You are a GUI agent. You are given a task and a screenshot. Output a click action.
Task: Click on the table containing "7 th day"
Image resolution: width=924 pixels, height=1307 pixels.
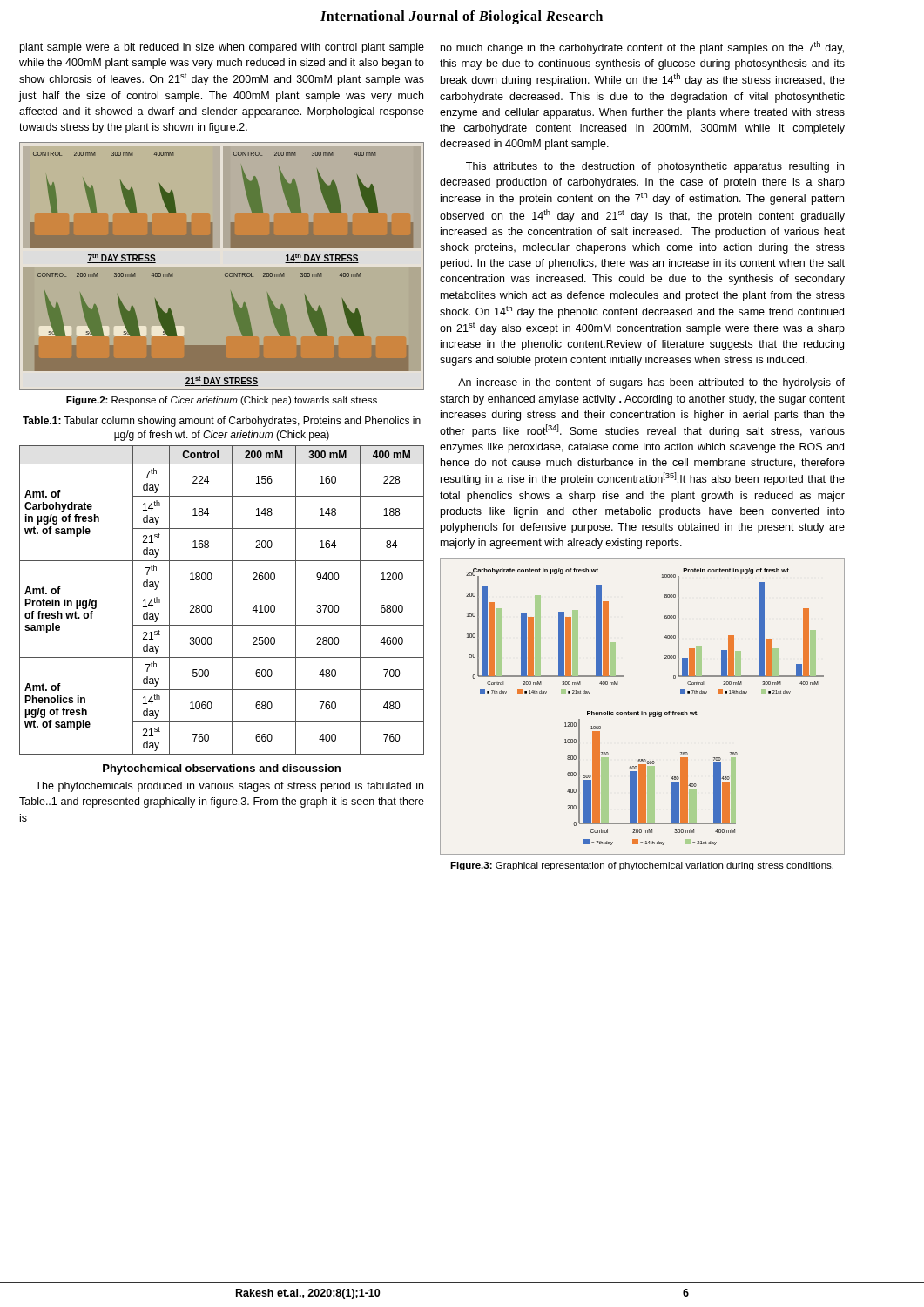[x=222, y=600]
